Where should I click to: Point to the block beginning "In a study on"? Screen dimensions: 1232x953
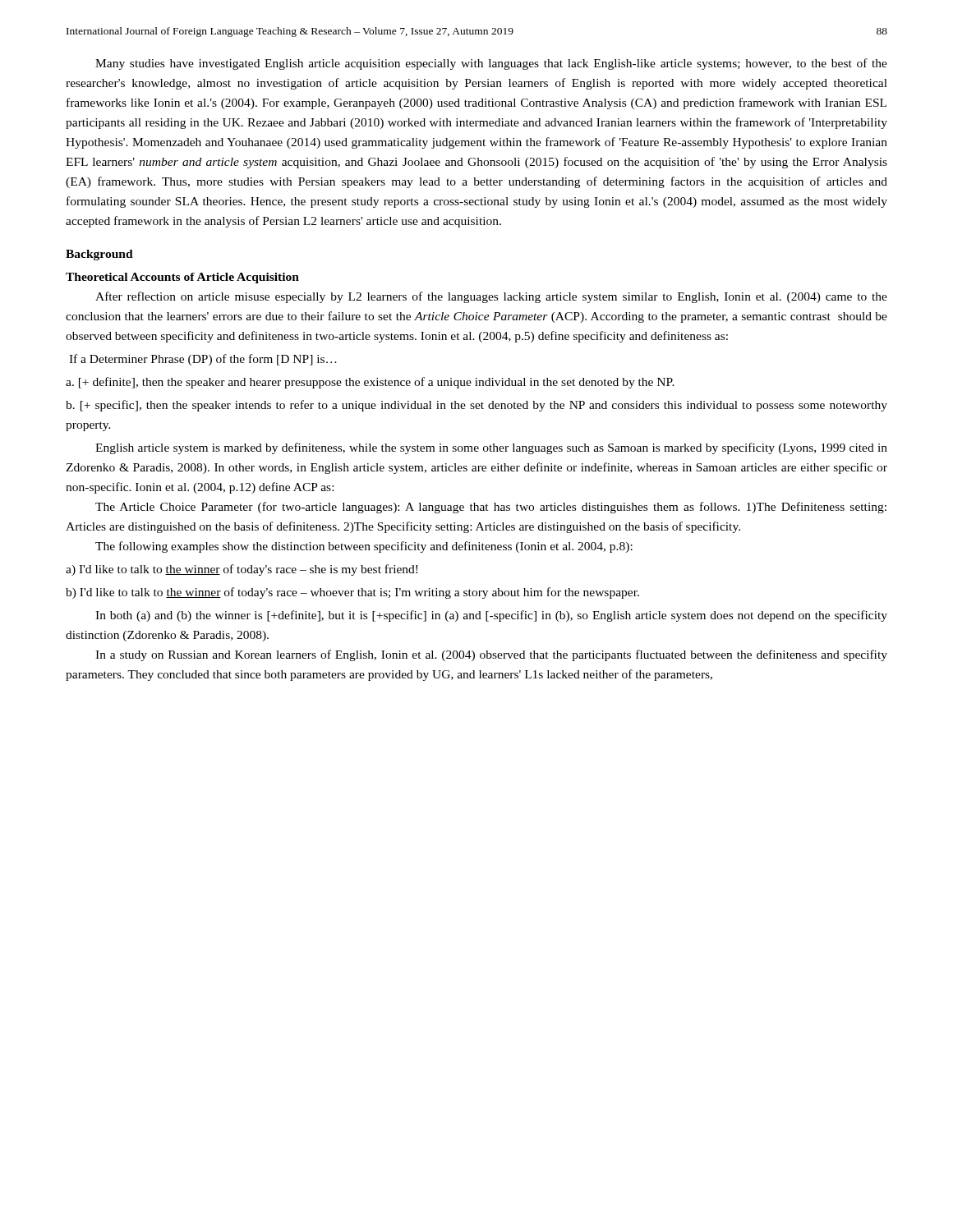(x=476, y=665)
